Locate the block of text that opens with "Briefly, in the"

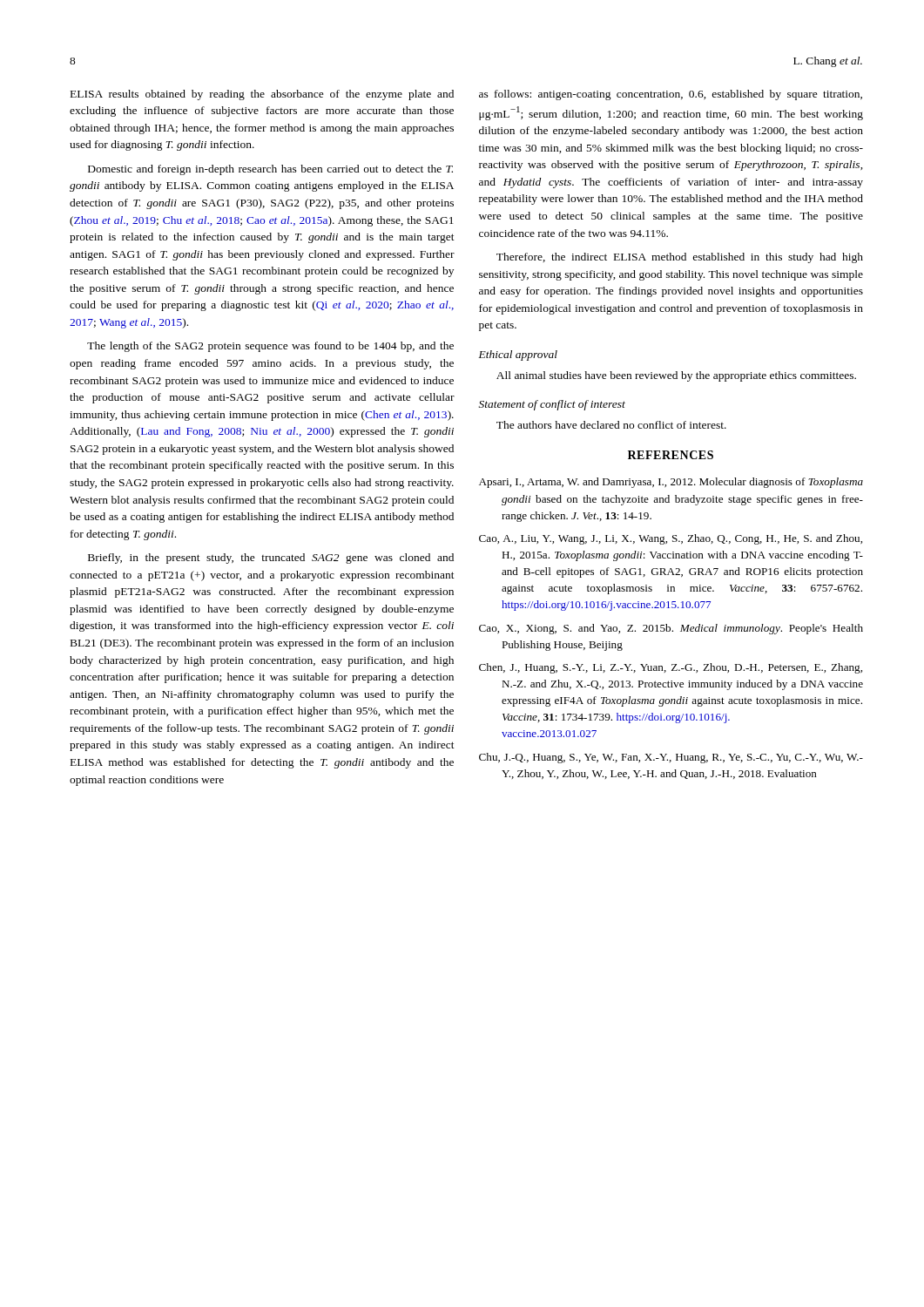pyautogui.click(x=262, y=668)
